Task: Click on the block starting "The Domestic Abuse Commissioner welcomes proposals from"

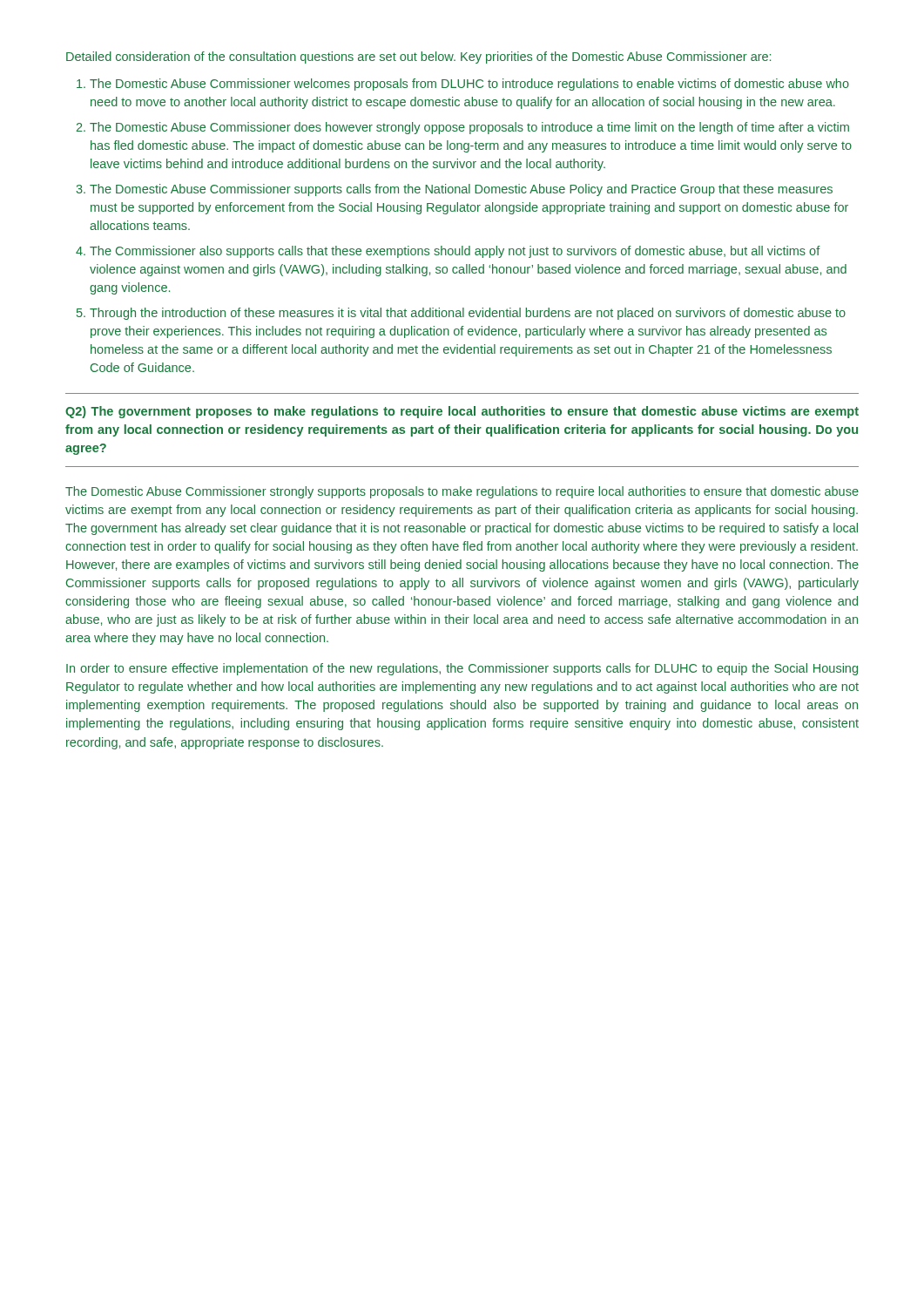Action: tap(469, 93)
